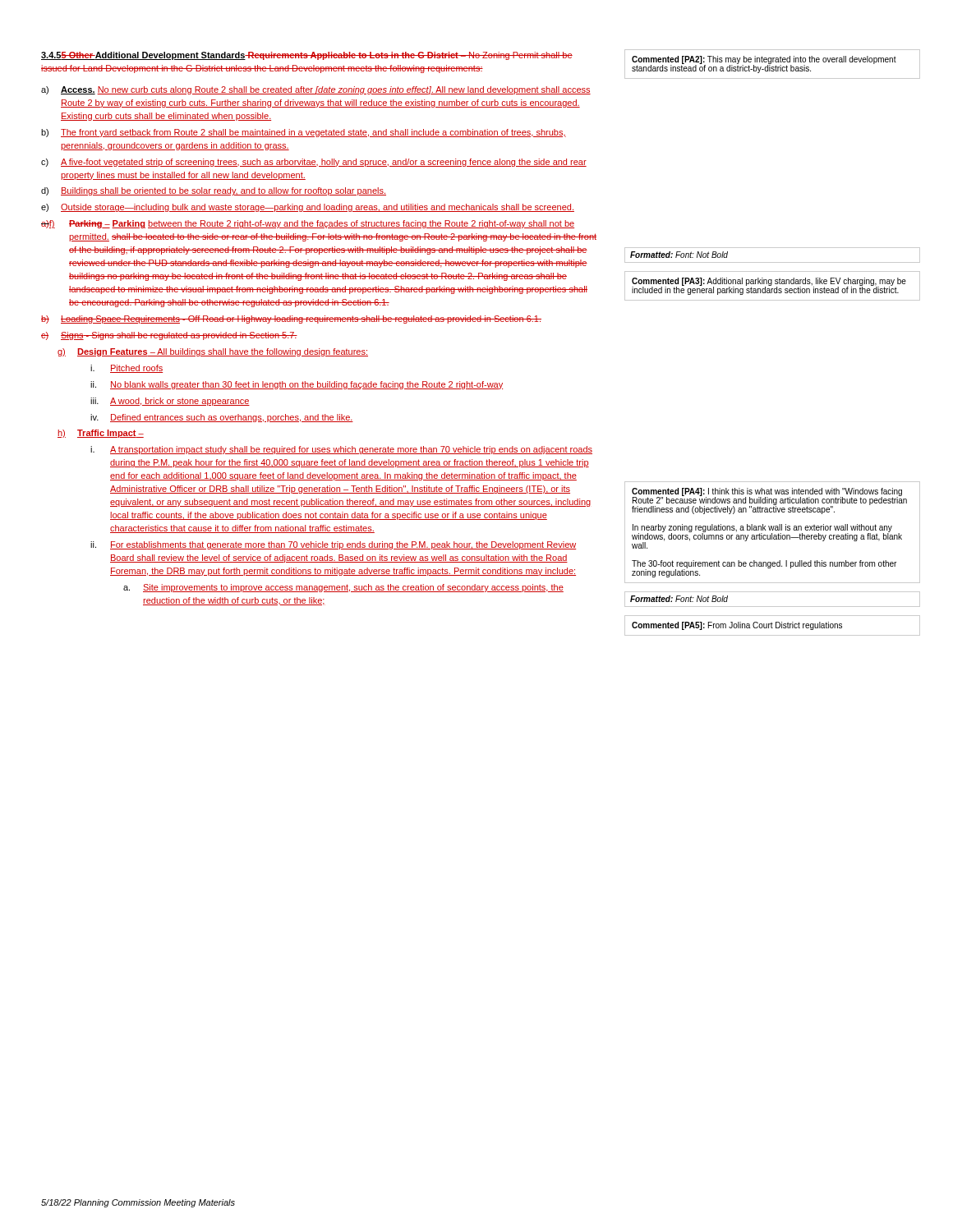The image size is (953, 1232).
Task: Locate the list item that reads "e) Outside storage—including bulk and waste storage—parking"
Action: click(x=320, y=208)
